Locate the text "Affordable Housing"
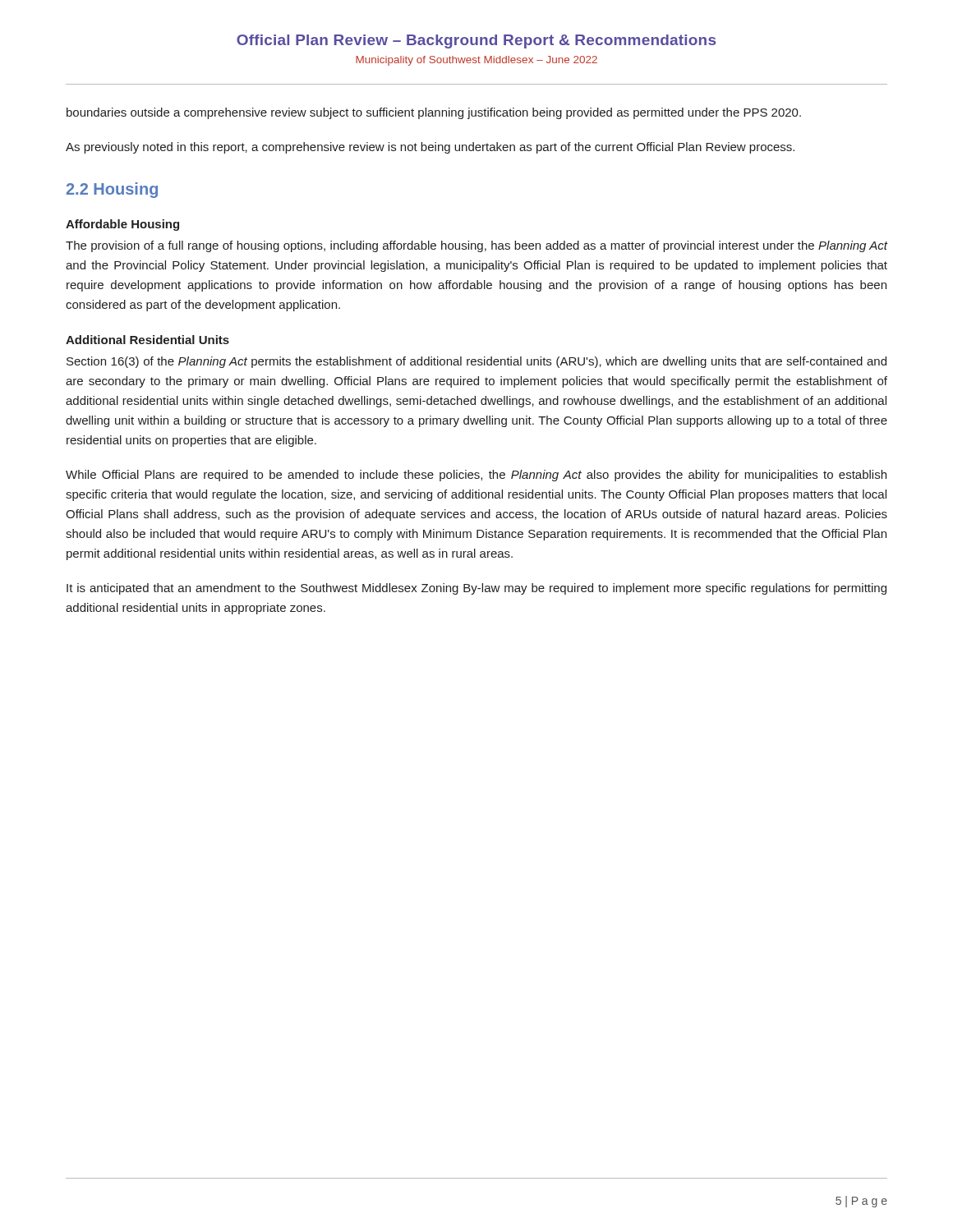This screenshot has height=1232, width=953. 123,224
